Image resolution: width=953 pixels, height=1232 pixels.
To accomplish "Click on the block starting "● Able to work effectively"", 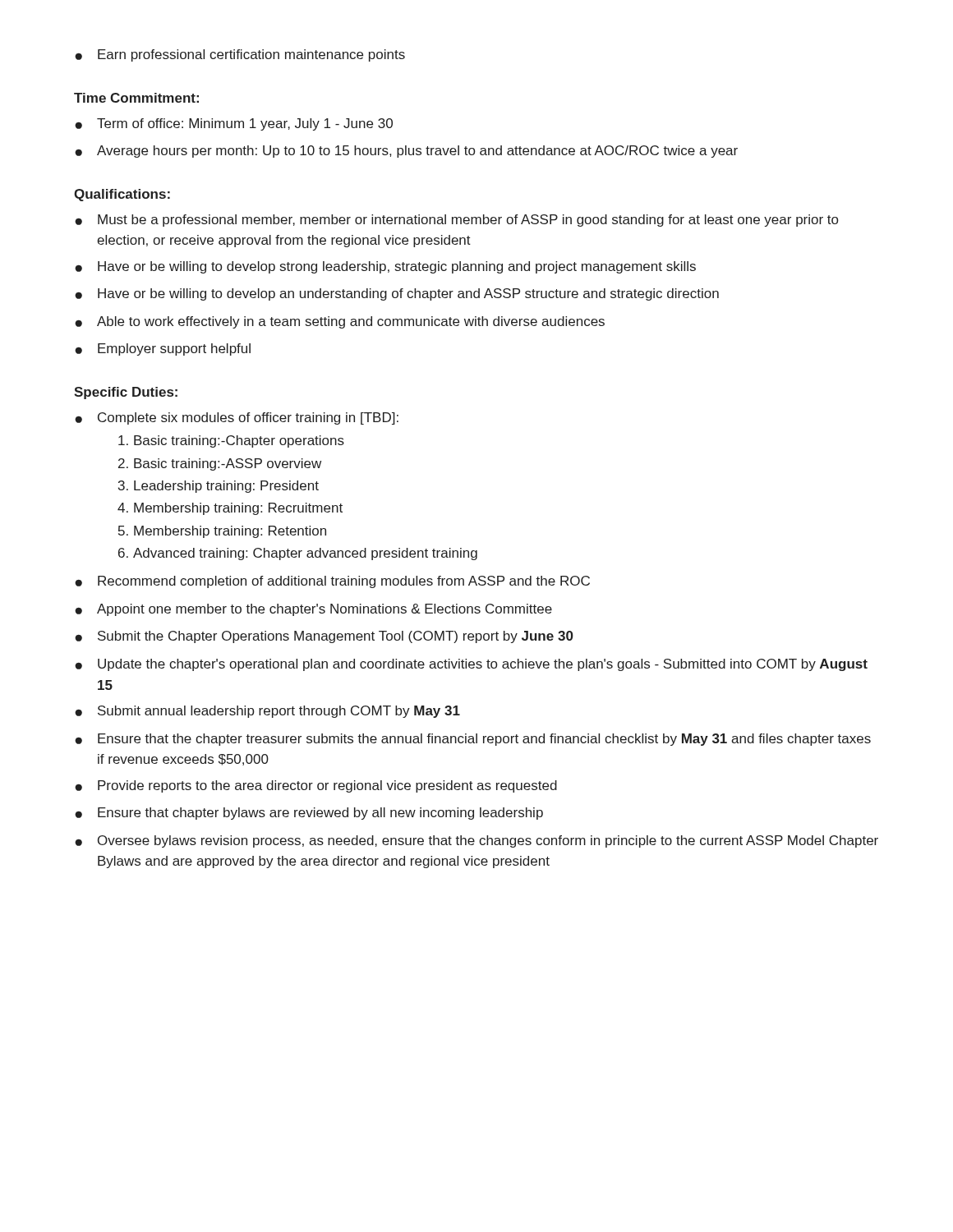I will (476, 322).
